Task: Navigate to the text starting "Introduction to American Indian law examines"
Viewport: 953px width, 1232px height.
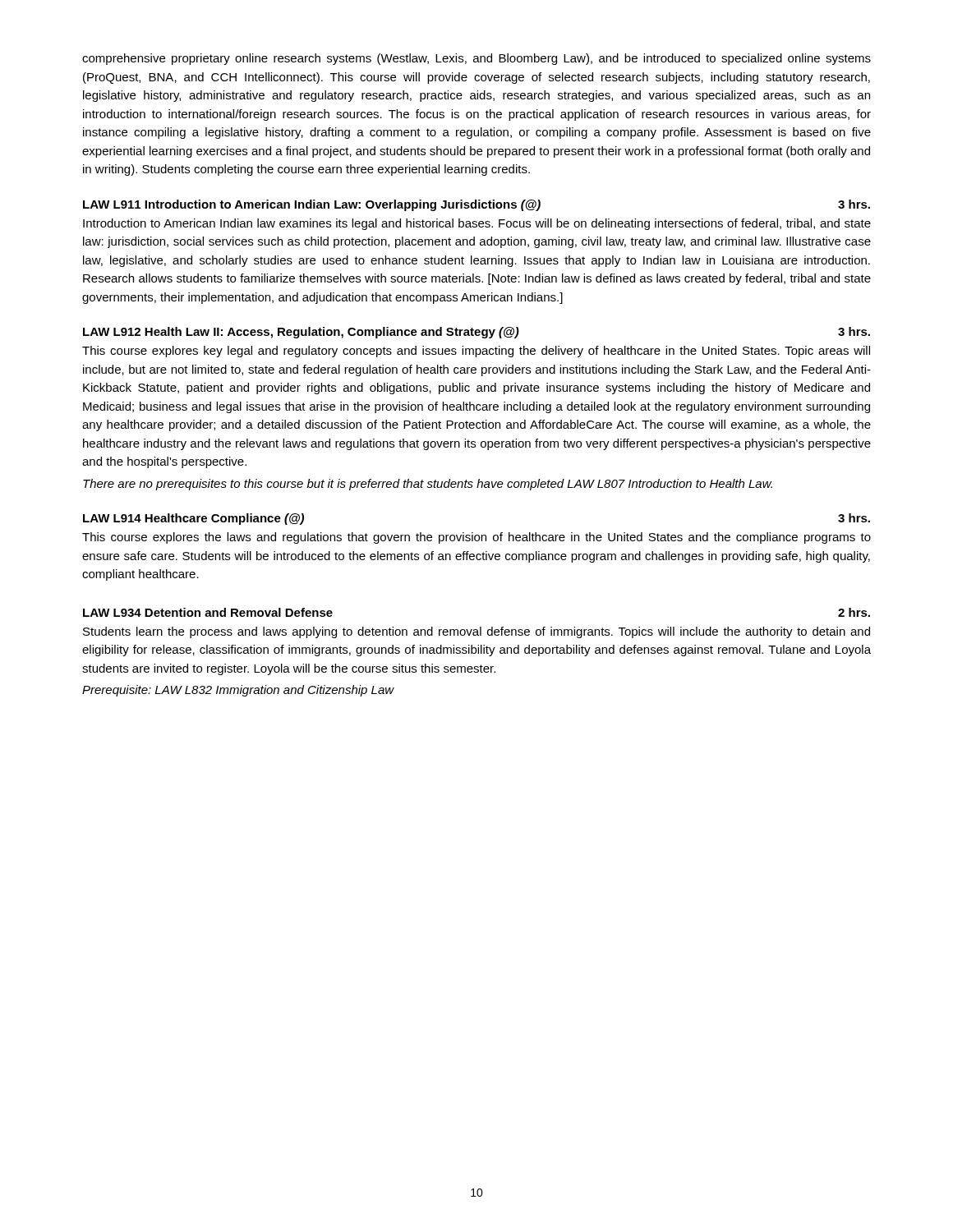Action: (x=476, y=260)
